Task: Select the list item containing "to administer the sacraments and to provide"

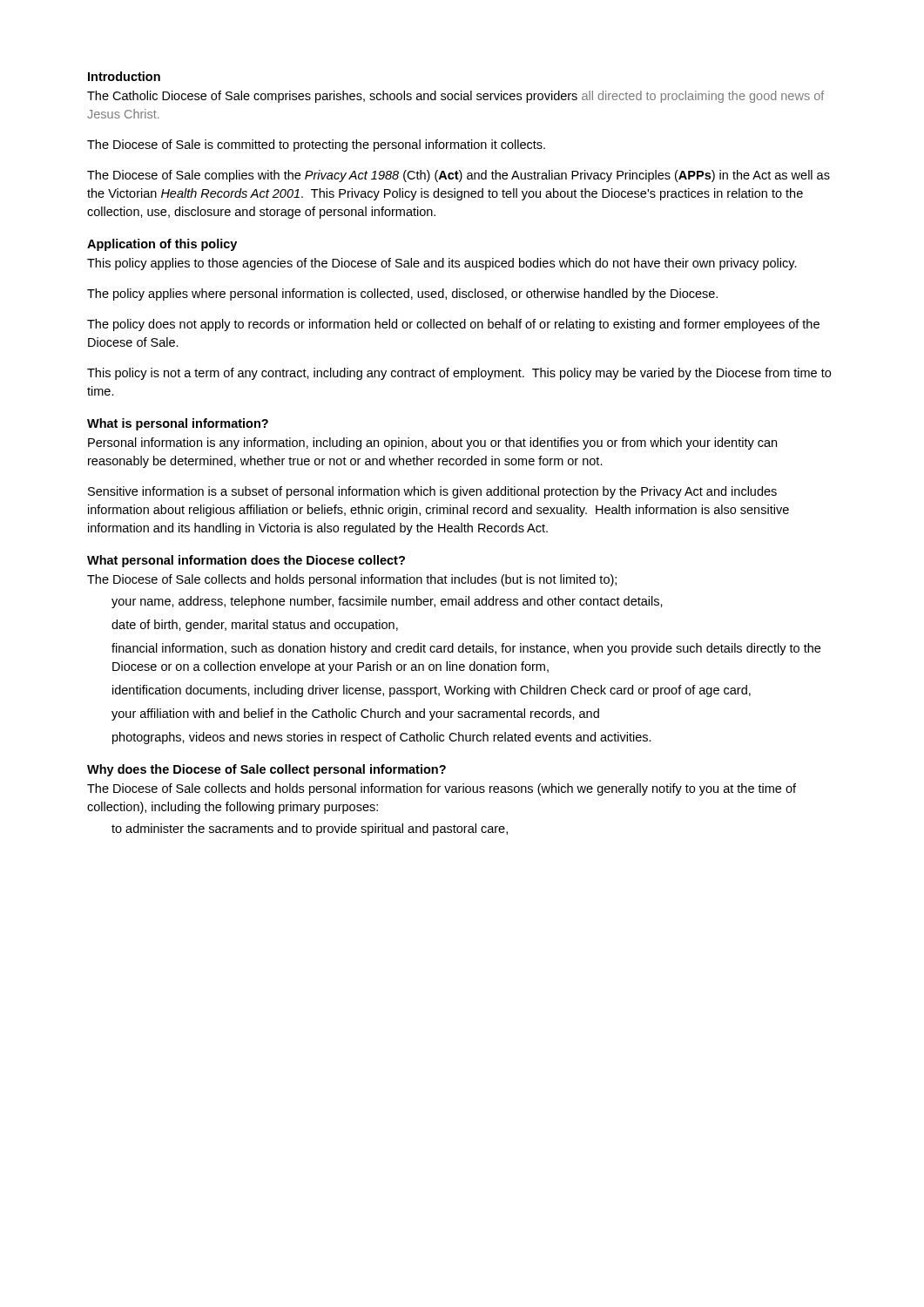Action: pos(310,829)
